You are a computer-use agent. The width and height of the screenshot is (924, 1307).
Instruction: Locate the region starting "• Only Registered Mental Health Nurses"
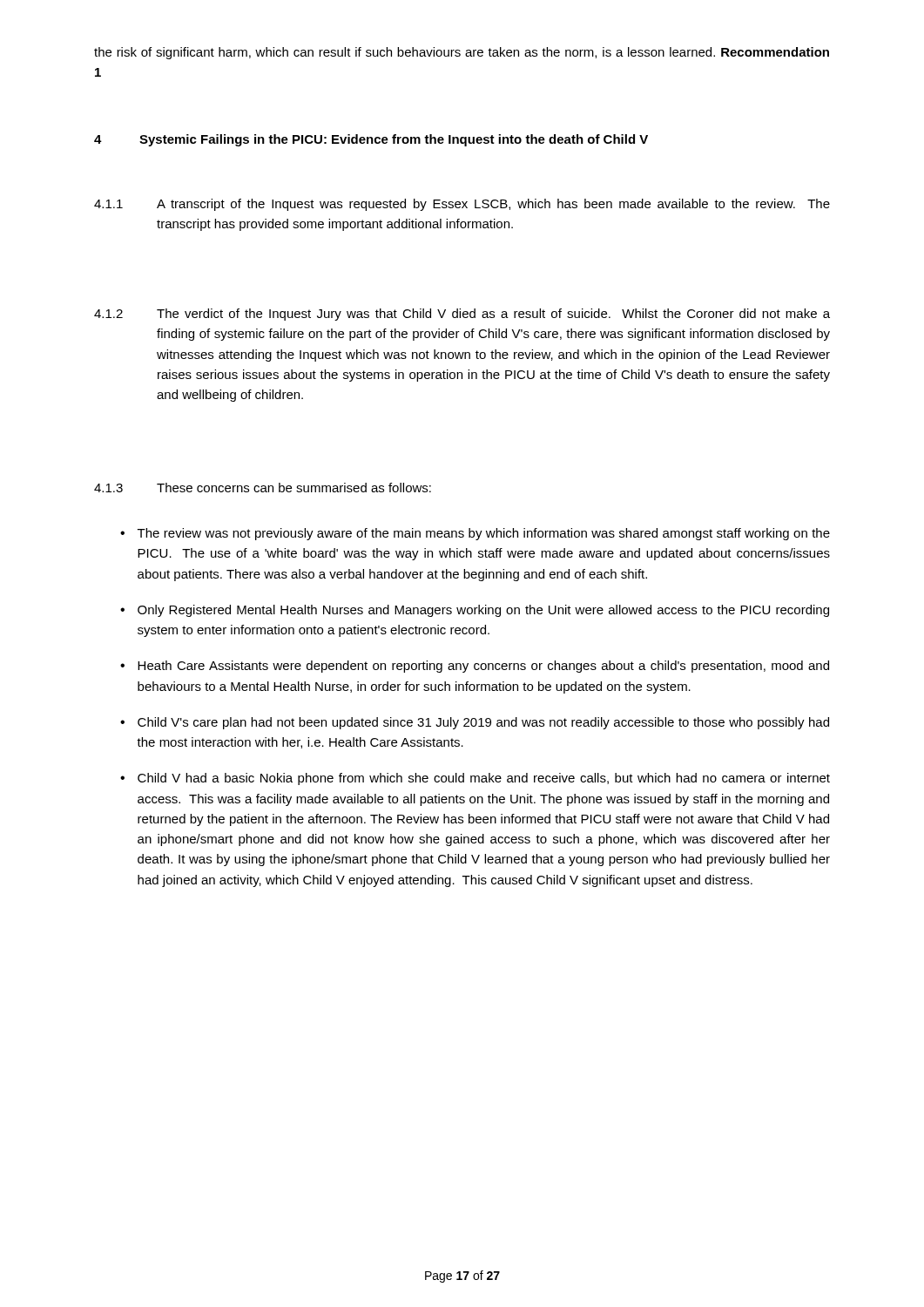pos(475,620)
